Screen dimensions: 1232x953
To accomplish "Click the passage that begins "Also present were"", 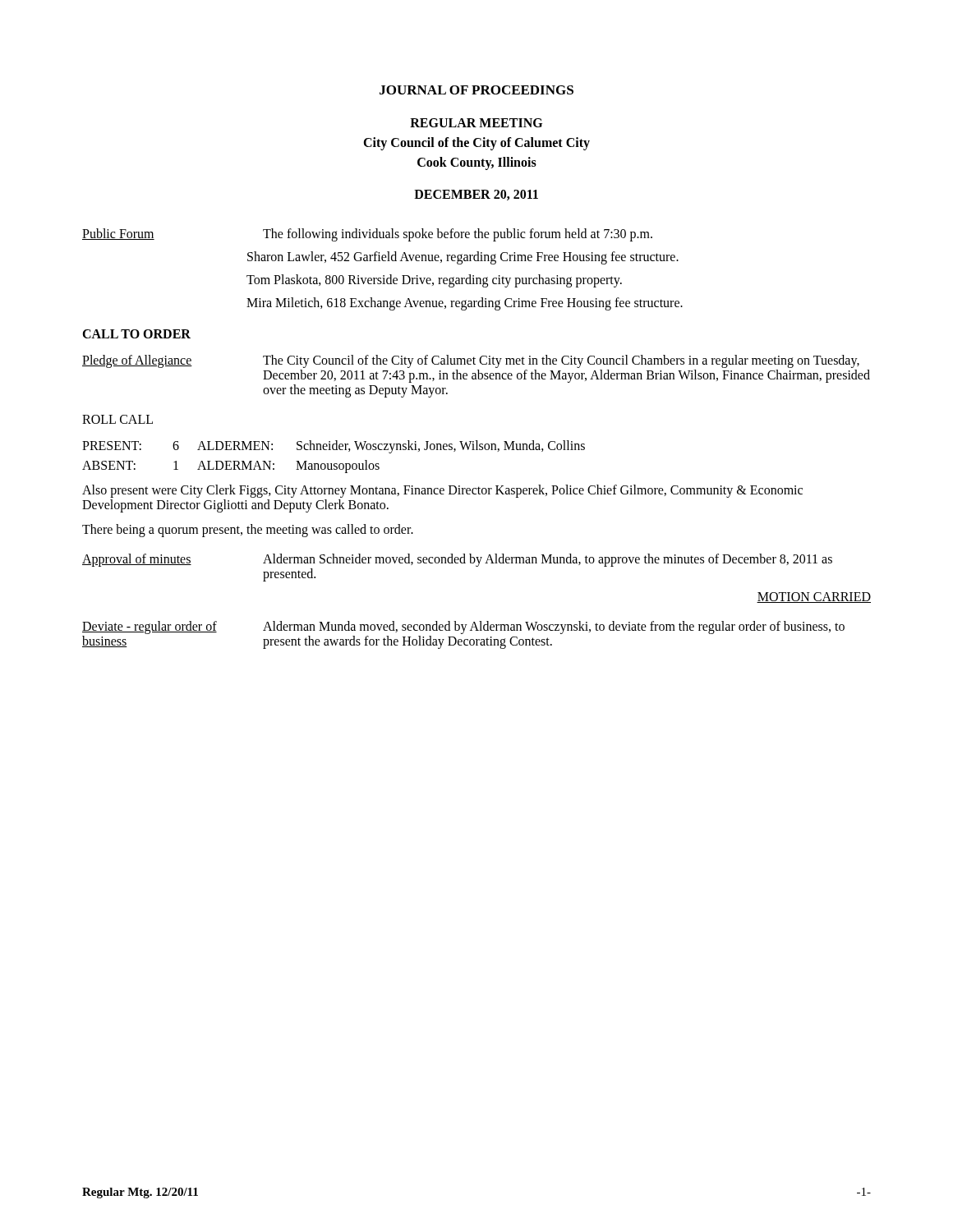I will (443, 497).
